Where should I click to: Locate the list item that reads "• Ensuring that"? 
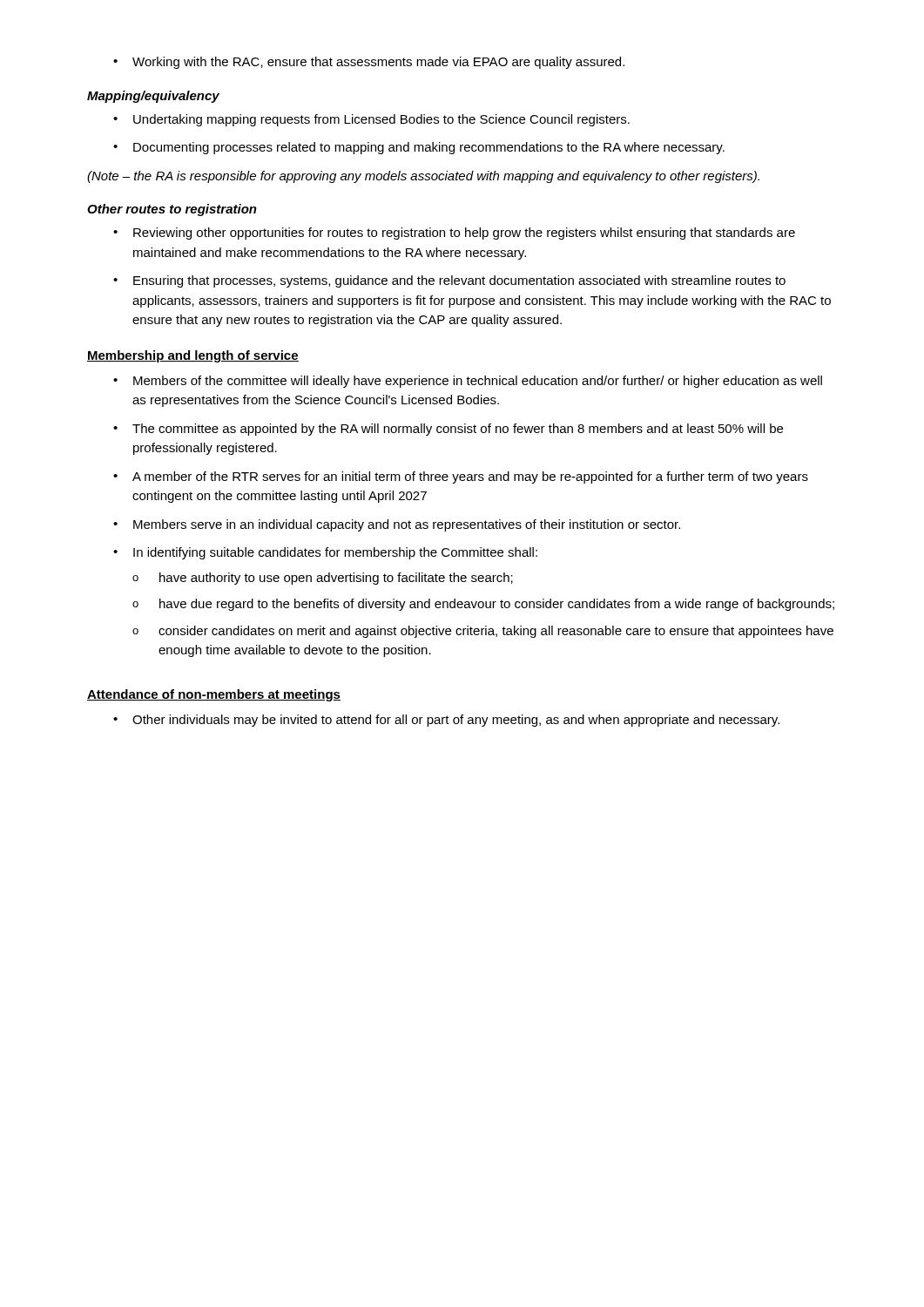[475, 300]
